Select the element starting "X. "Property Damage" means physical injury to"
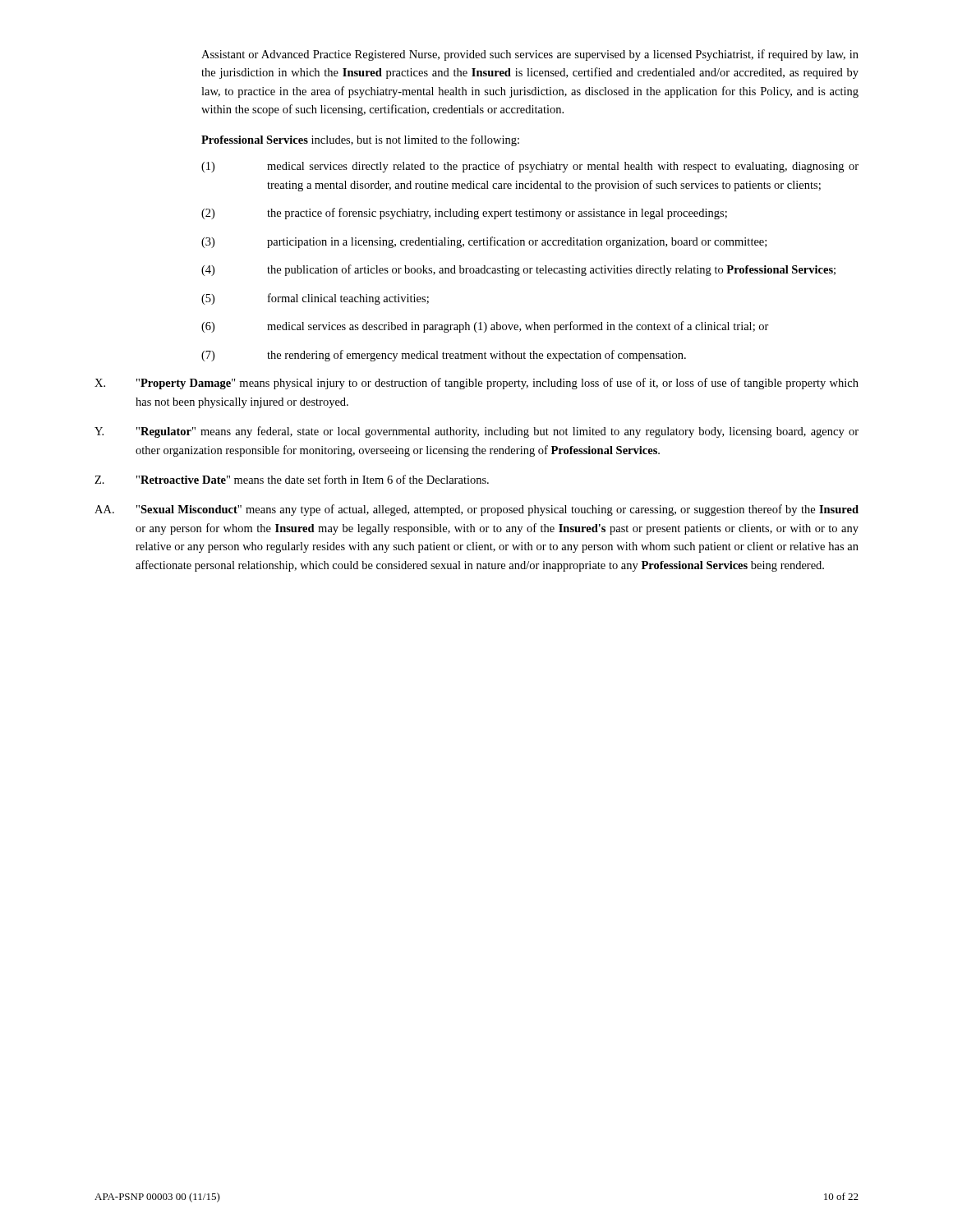This screenshot has height=1232, width=953. (x=476, y=392)
